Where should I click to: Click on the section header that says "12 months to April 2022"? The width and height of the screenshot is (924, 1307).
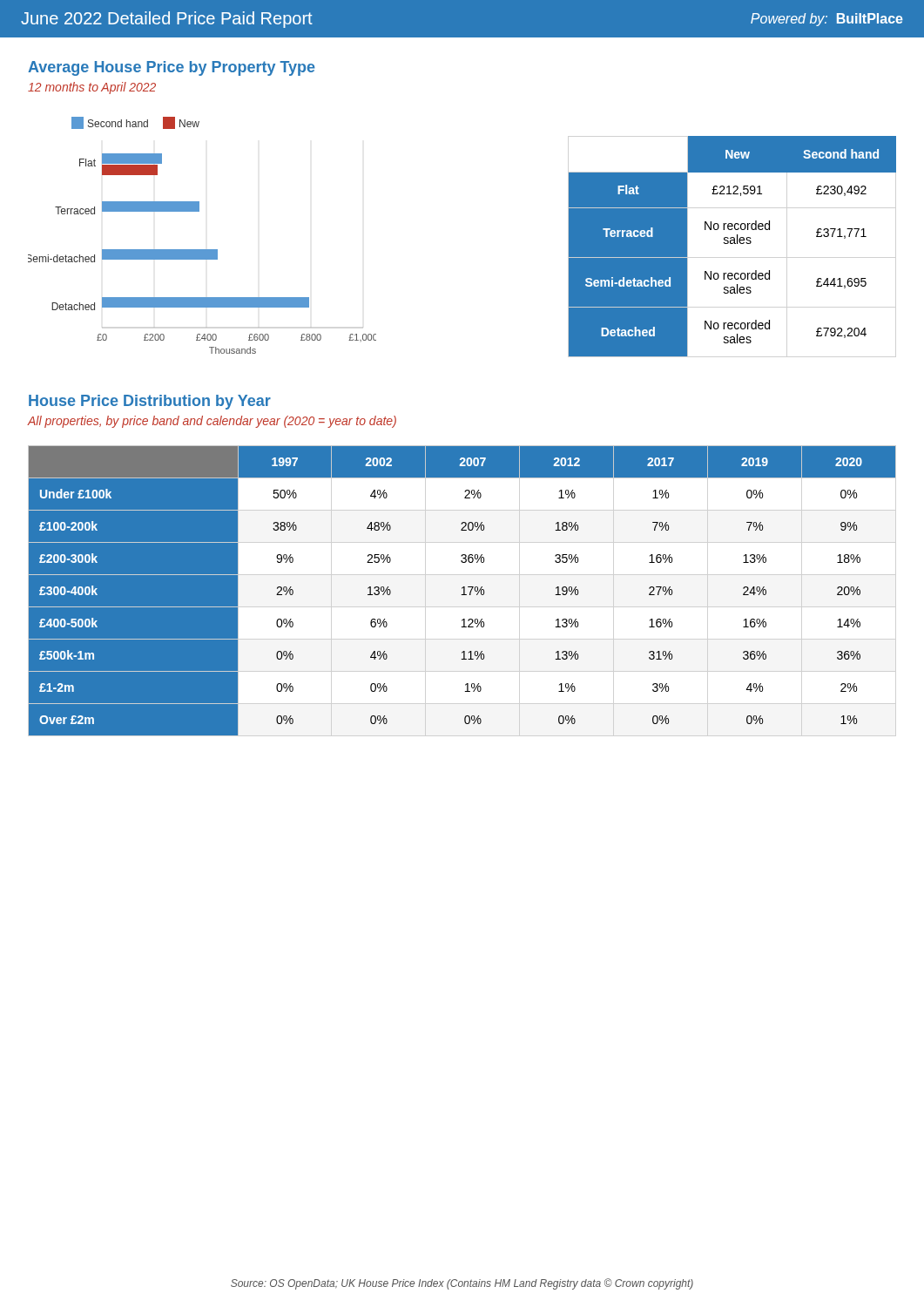point(92,87)
